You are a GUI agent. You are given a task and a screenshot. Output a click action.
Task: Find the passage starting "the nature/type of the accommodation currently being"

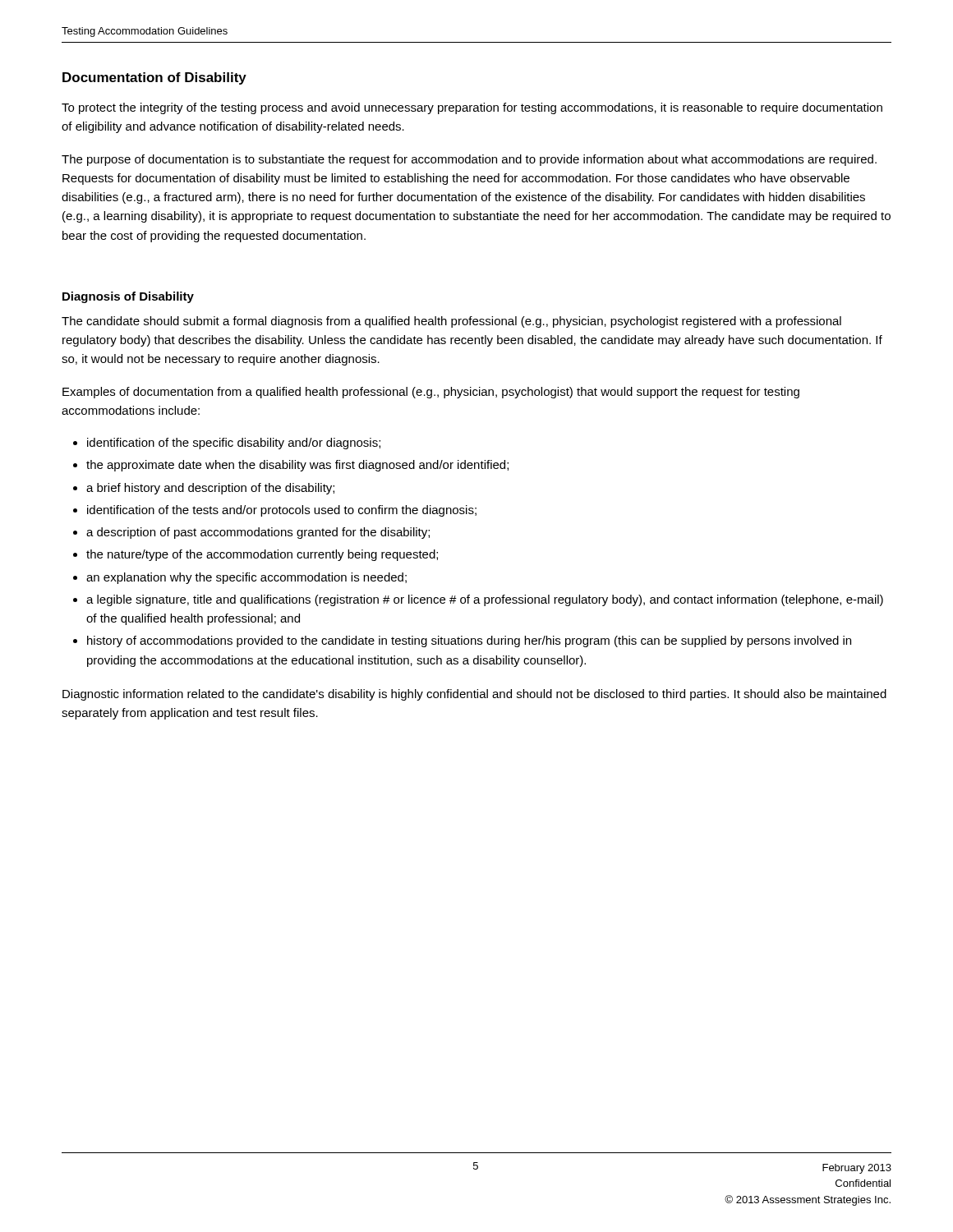coord(263,554)
